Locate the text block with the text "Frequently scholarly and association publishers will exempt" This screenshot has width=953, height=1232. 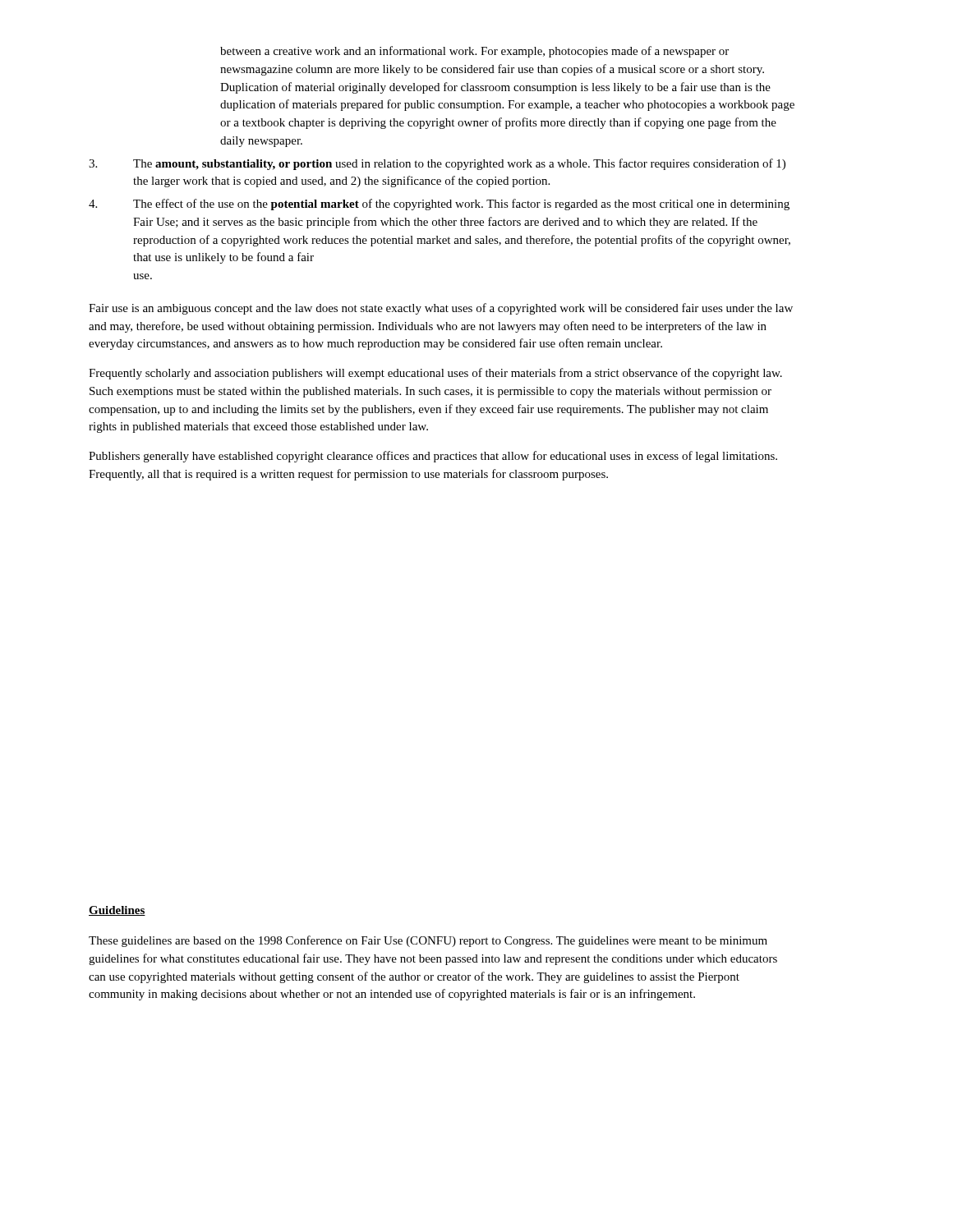point(436,400)
